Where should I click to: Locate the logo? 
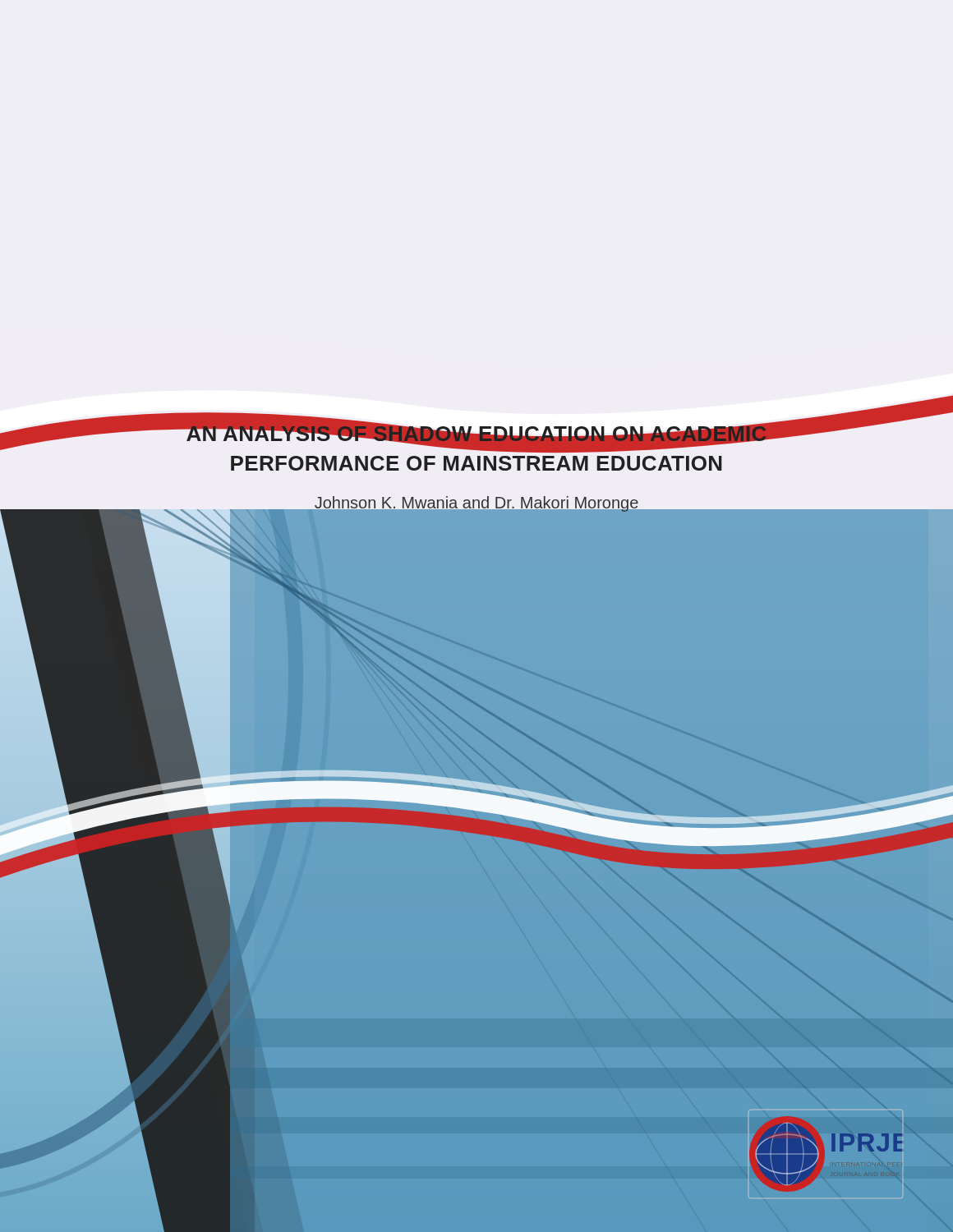coord(826,1154)
